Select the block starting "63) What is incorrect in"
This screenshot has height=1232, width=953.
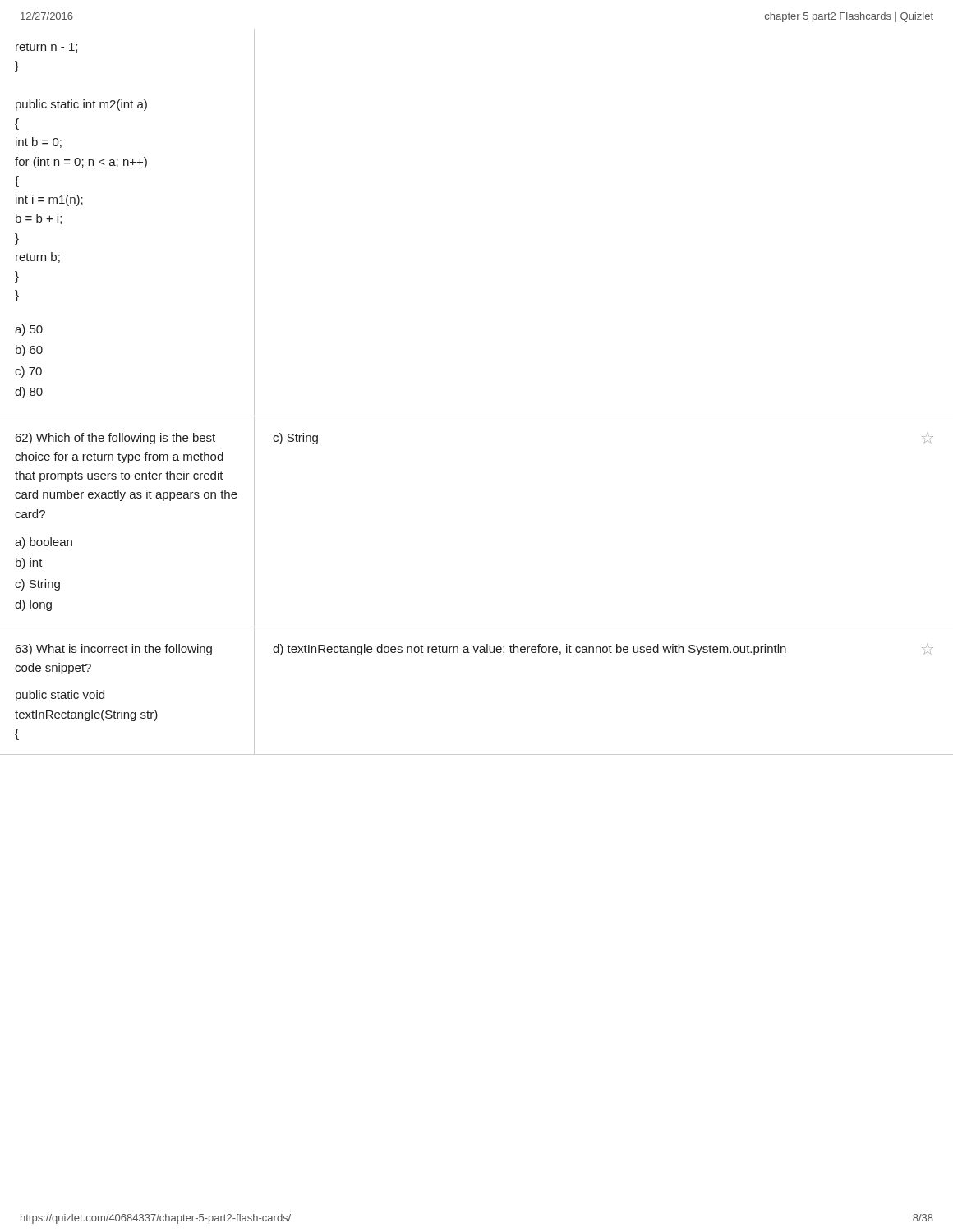114,658
